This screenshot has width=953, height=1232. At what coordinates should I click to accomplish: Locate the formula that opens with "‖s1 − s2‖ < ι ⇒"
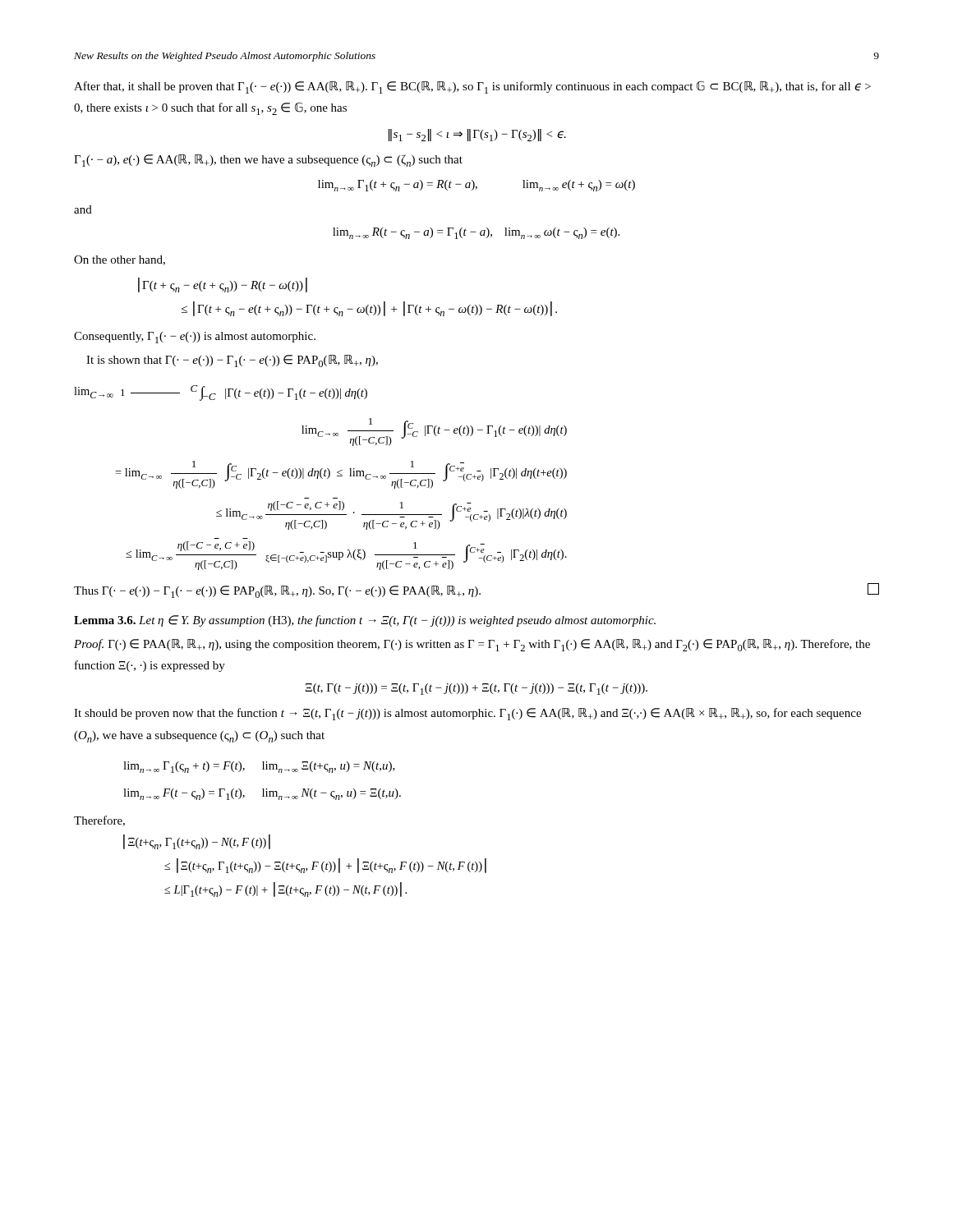coord(476,135)
